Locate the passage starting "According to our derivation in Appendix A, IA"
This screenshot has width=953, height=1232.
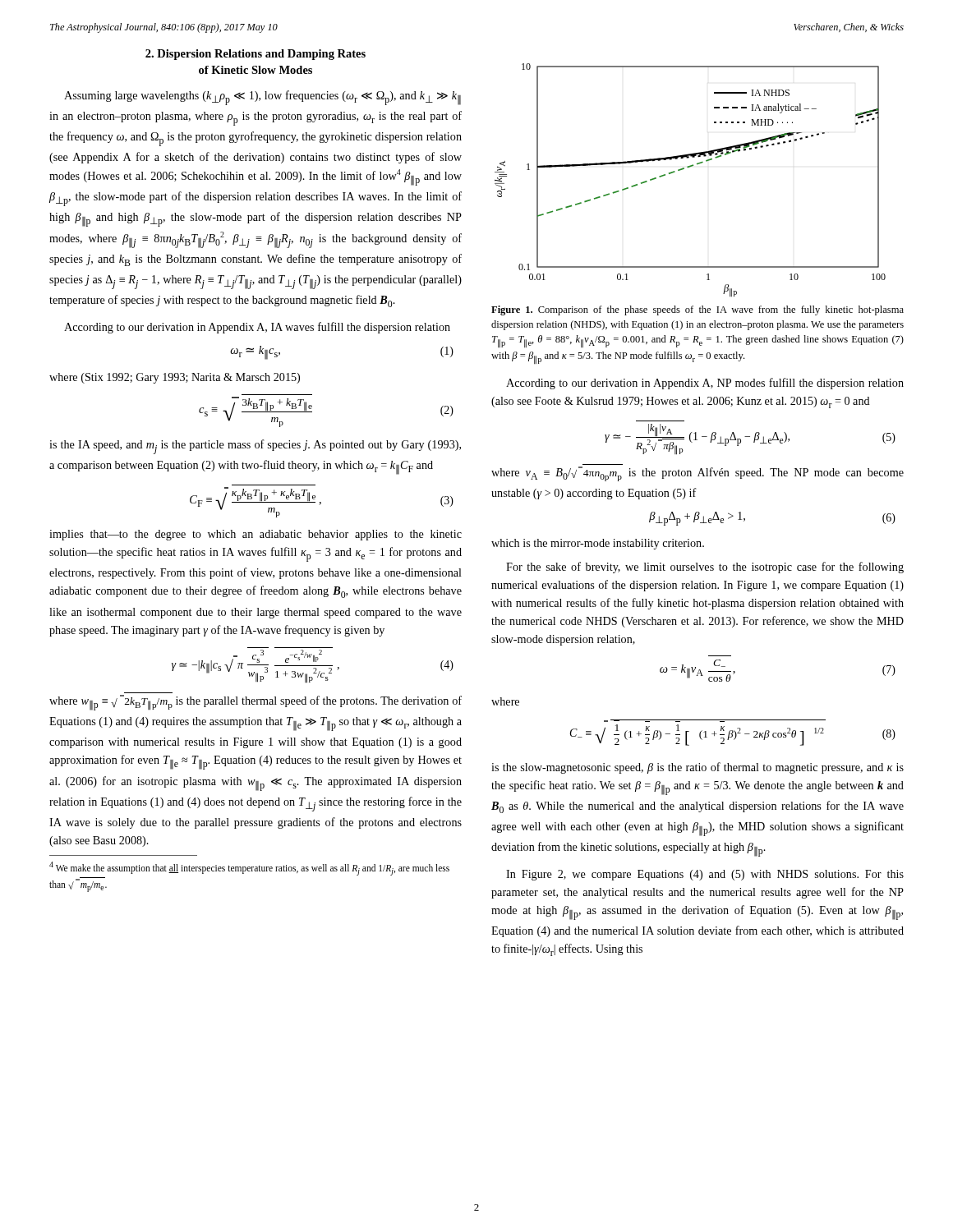click(x=255, y=327)
